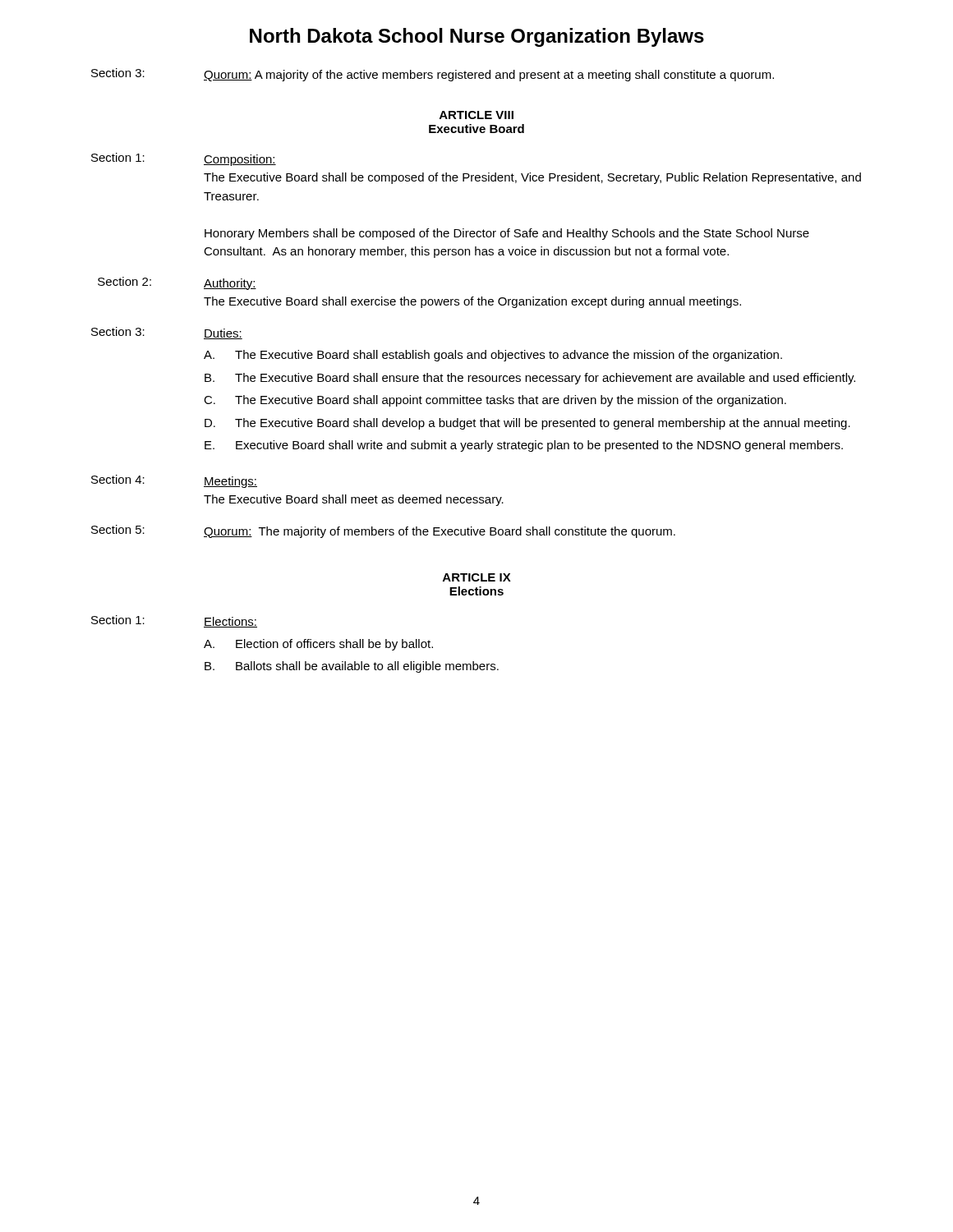The height and width of the screenshot is (1232, 953).
Task: Find the passage starting "North Dakota School Nurse Organization Bylaws"
Action: point(476,36)
